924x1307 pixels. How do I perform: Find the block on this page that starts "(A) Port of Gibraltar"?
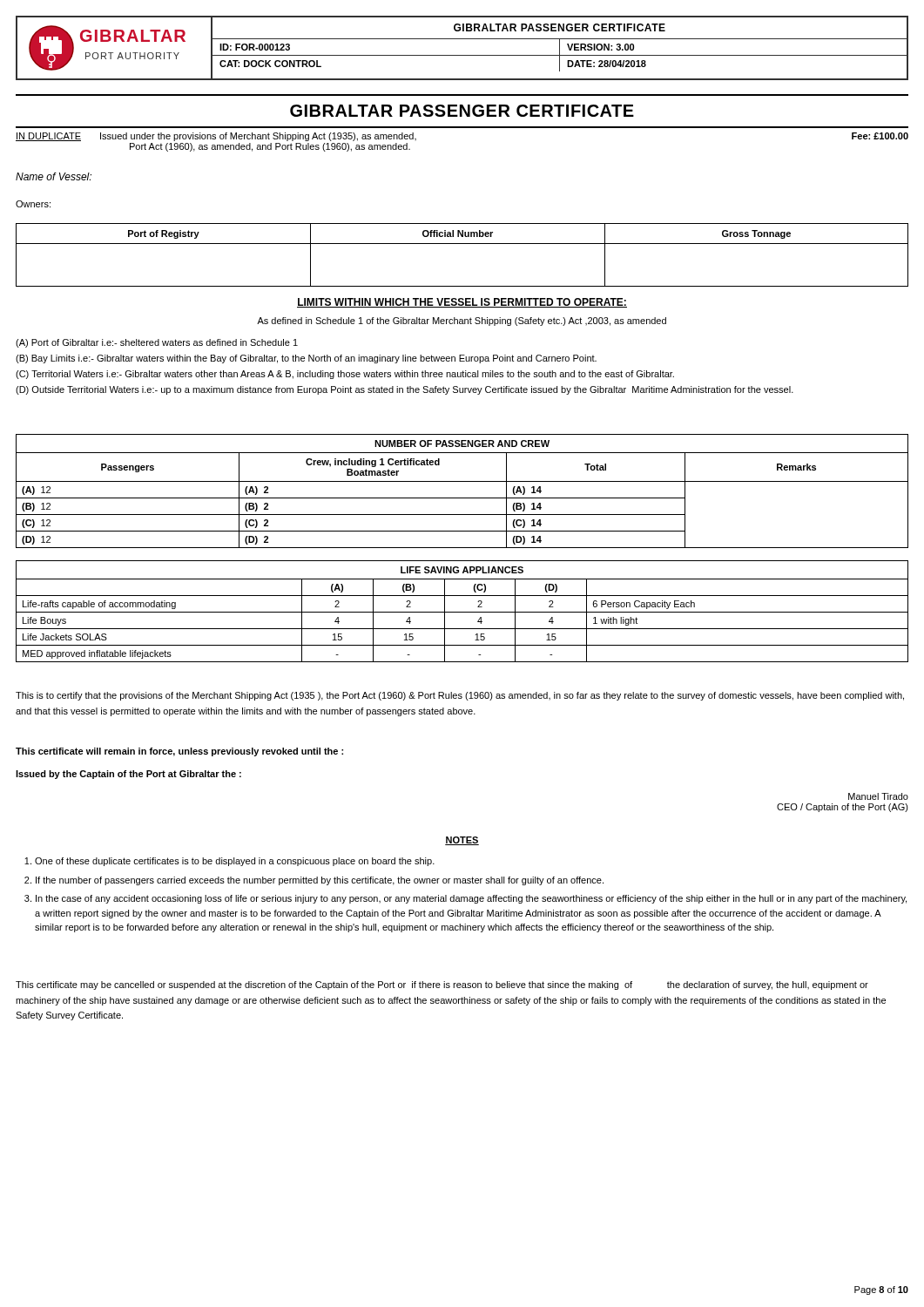405,366
